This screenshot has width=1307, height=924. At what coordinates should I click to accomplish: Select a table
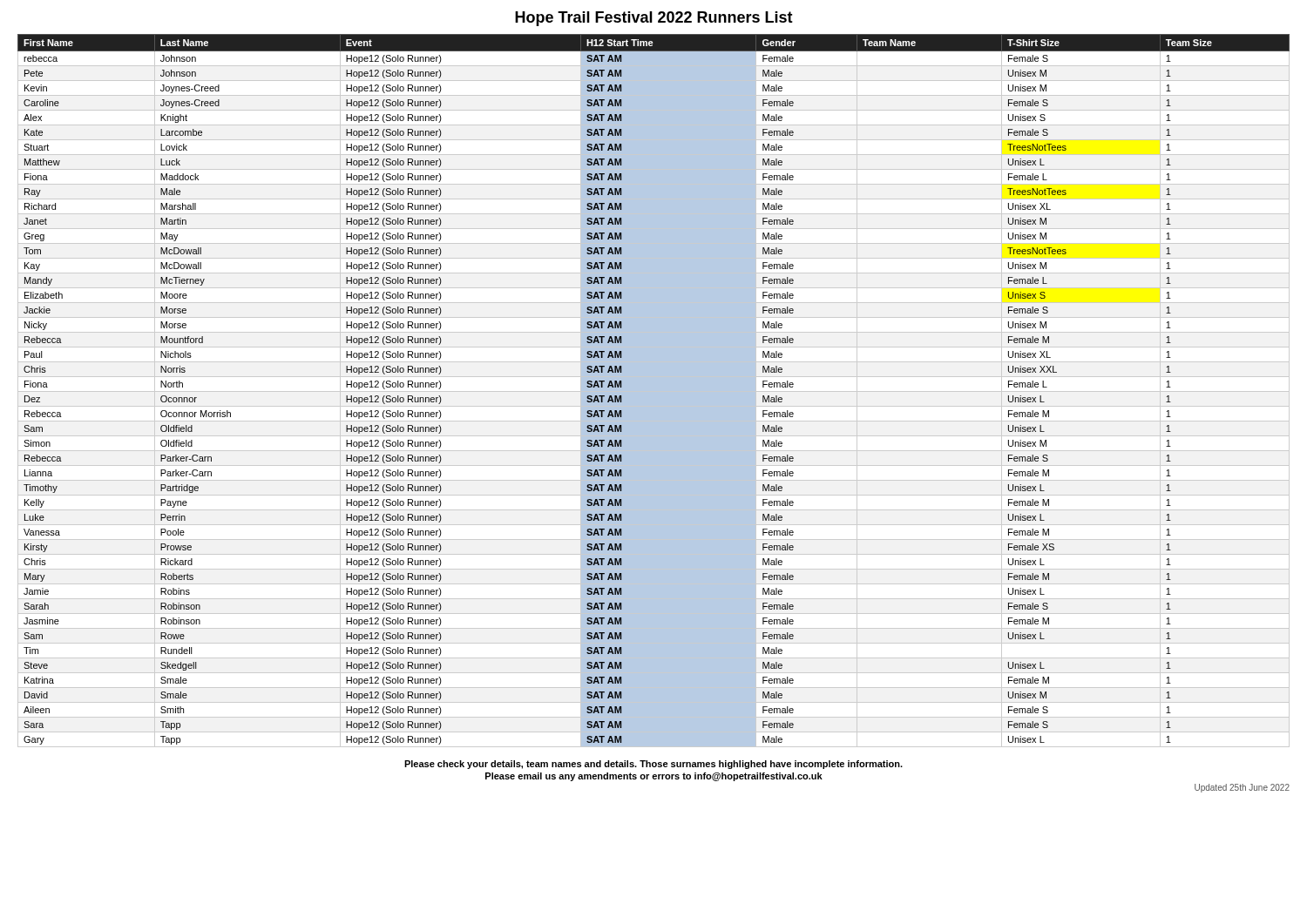pyautogui.click(x=654, y=391)
